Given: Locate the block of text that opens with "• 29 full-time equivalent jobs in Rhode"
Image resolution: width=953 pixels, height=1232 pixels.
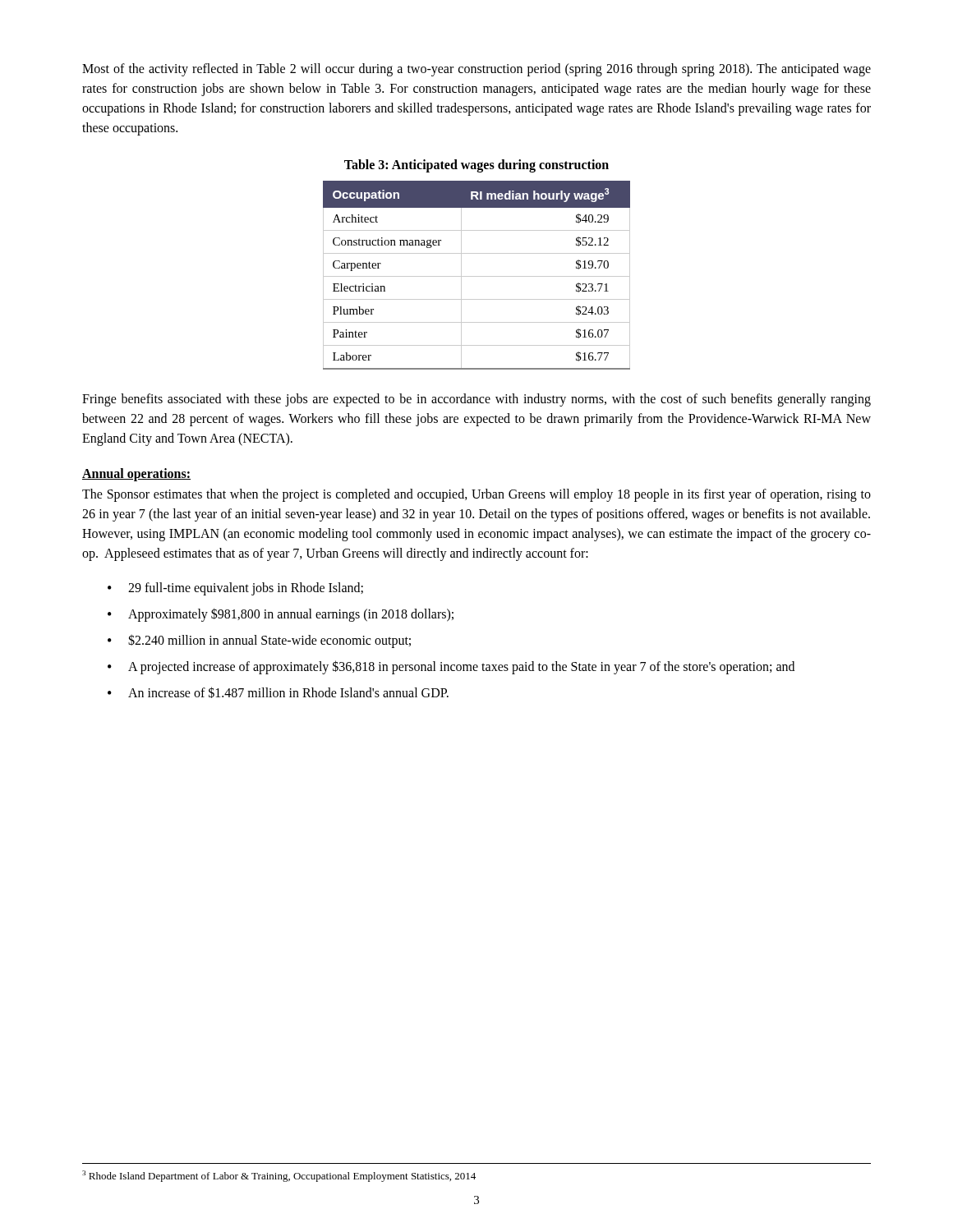Looking at the screenshot, I should tap(235, 589).
